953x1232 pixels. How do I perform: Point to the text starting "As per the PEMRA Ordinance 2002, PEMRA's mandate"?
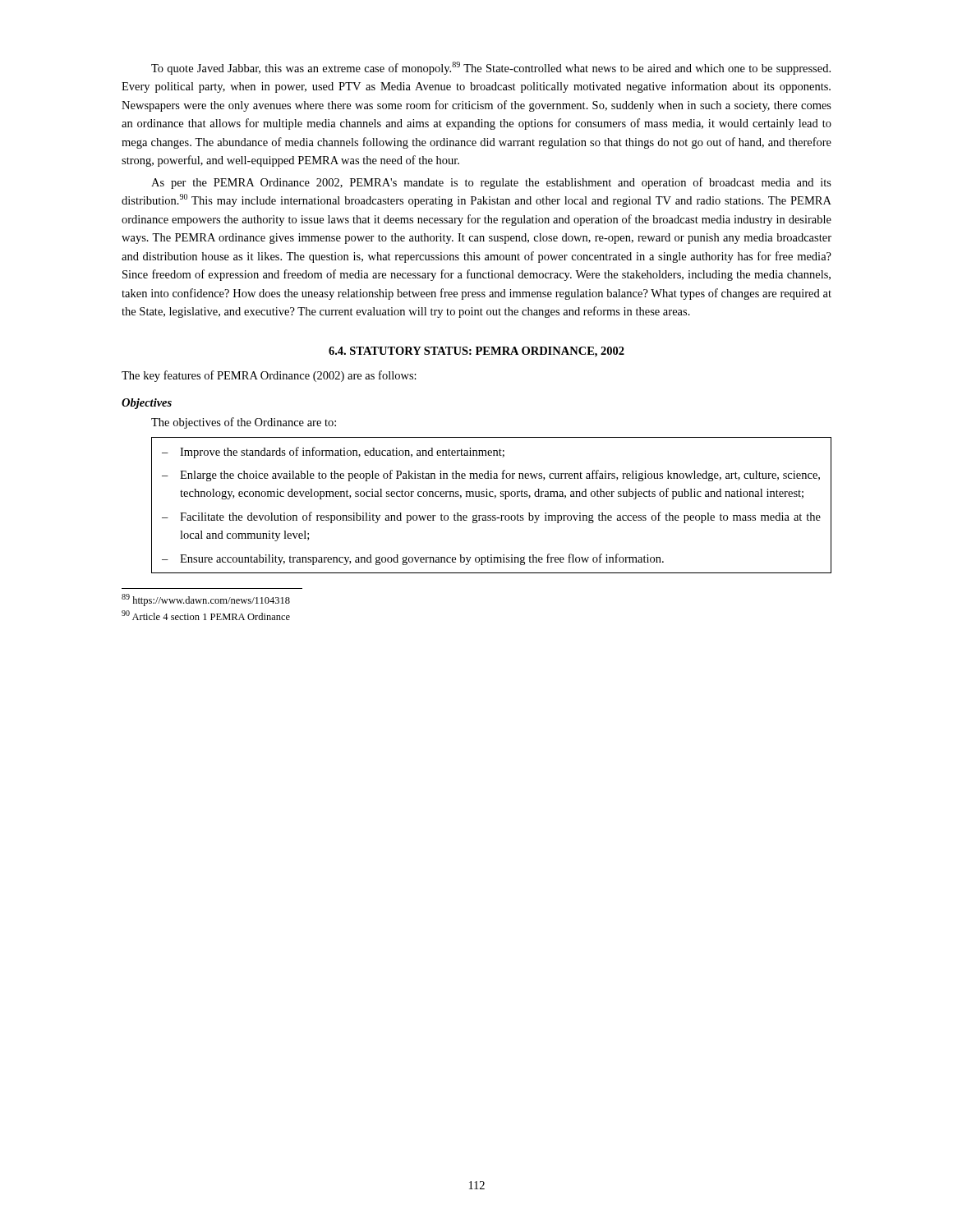476,247
